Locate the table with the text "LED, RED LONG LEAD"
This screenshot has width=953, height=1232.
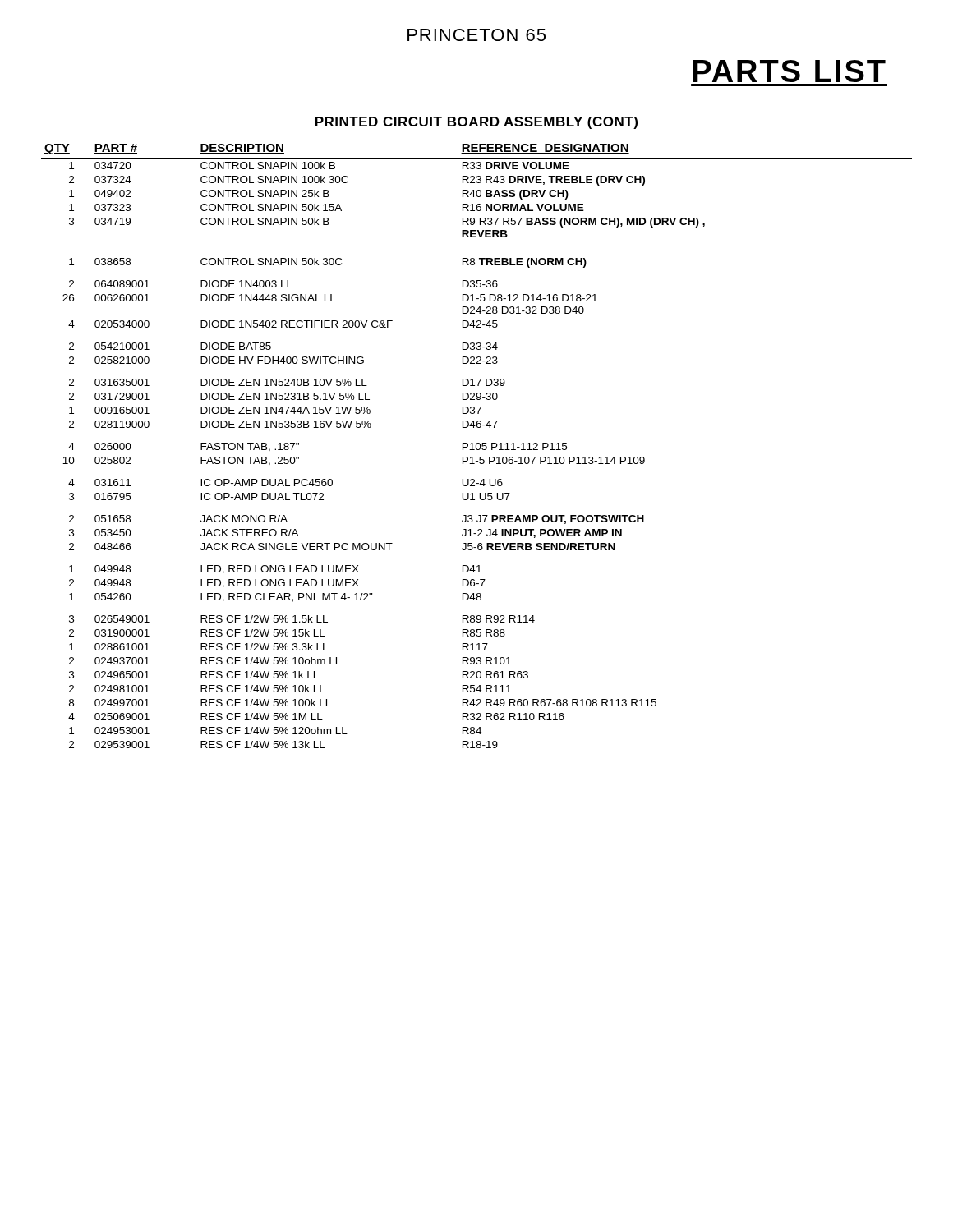(476, 445)
